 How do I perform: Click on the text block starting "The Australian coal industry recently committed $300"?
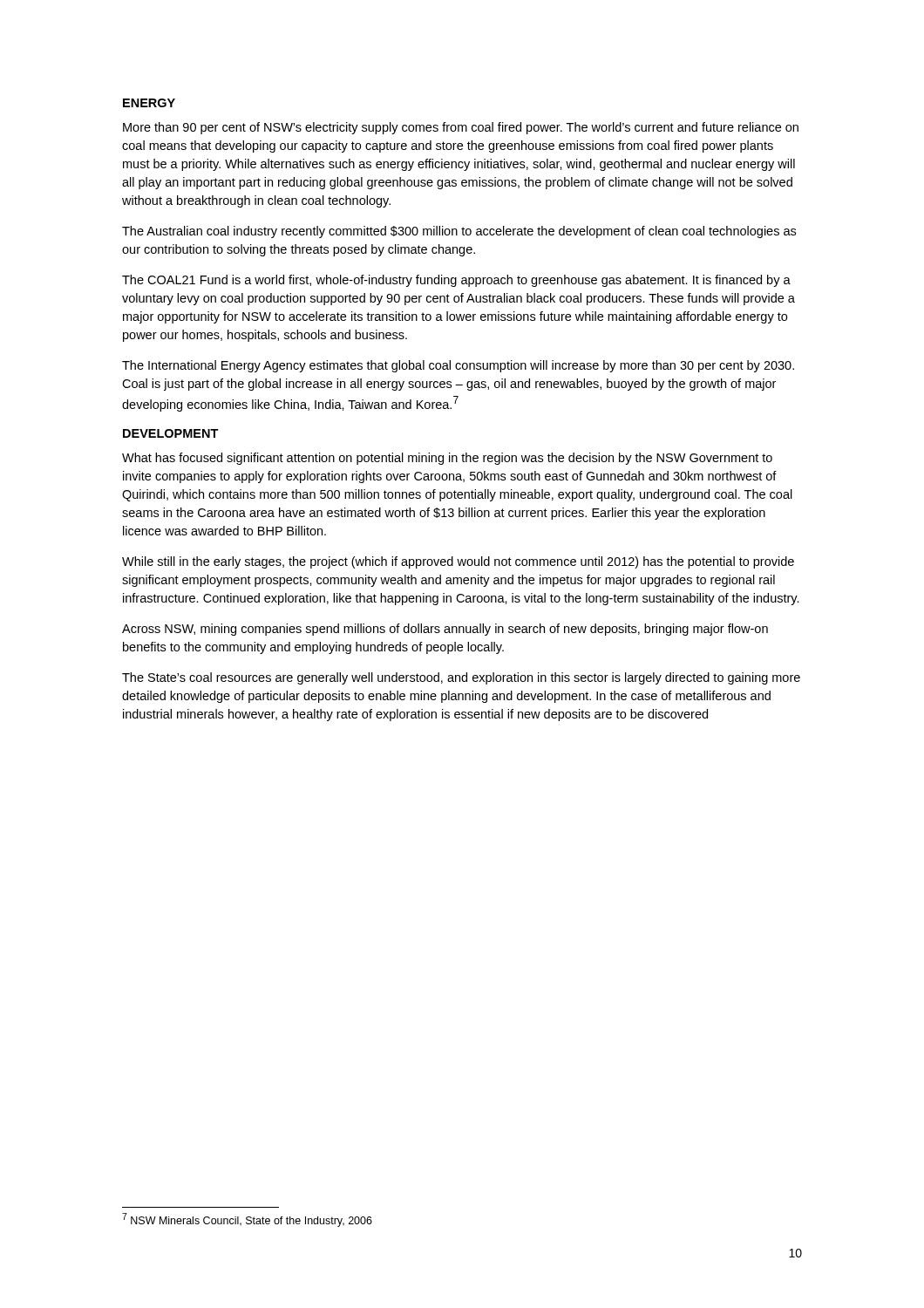459,240
